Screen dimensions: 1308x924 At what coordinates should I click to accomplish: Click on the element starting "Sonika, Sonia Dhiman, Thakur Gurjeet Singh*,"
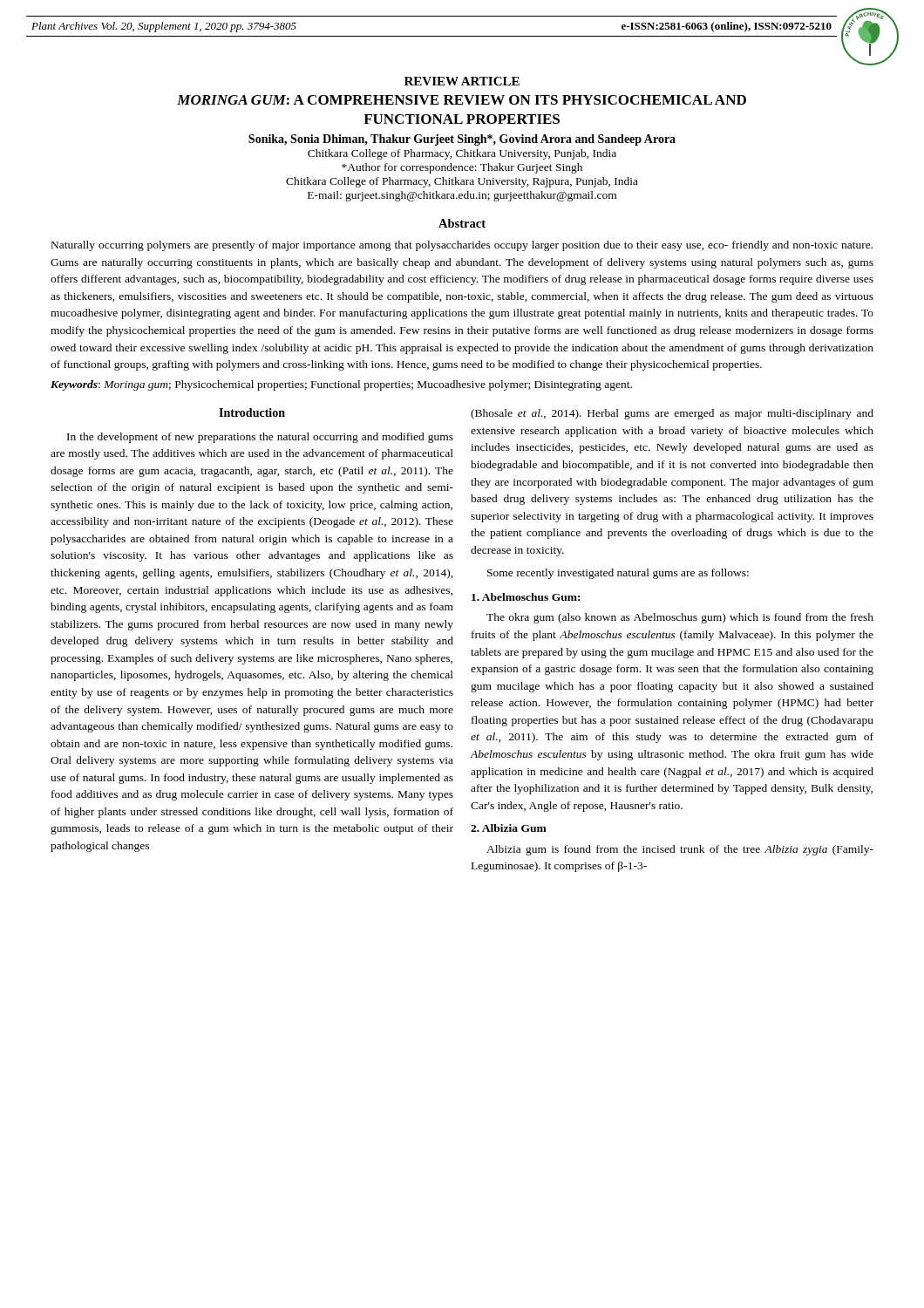[462, 168]
